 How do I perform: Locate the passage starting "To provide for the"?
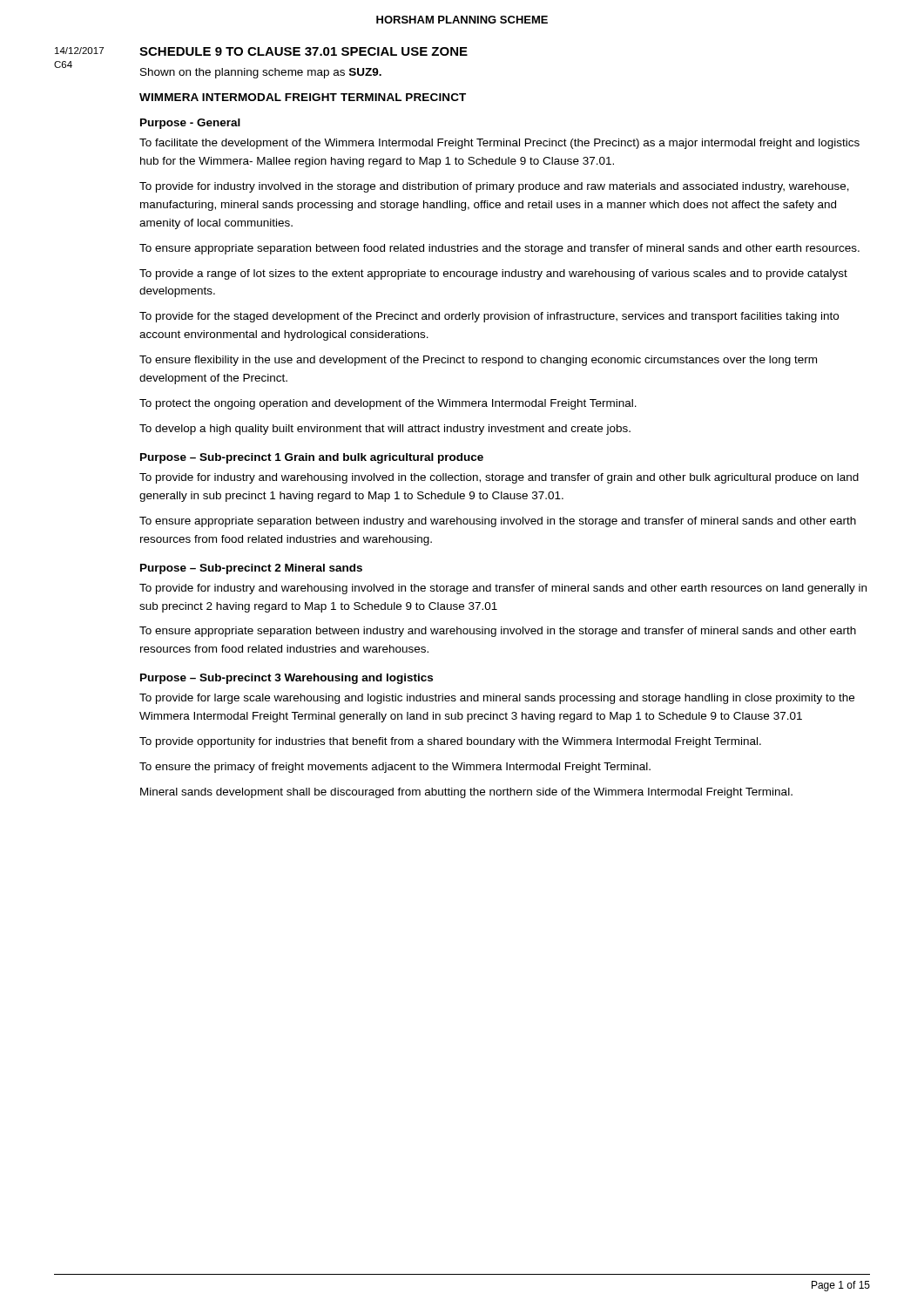(x=489, y=325)
